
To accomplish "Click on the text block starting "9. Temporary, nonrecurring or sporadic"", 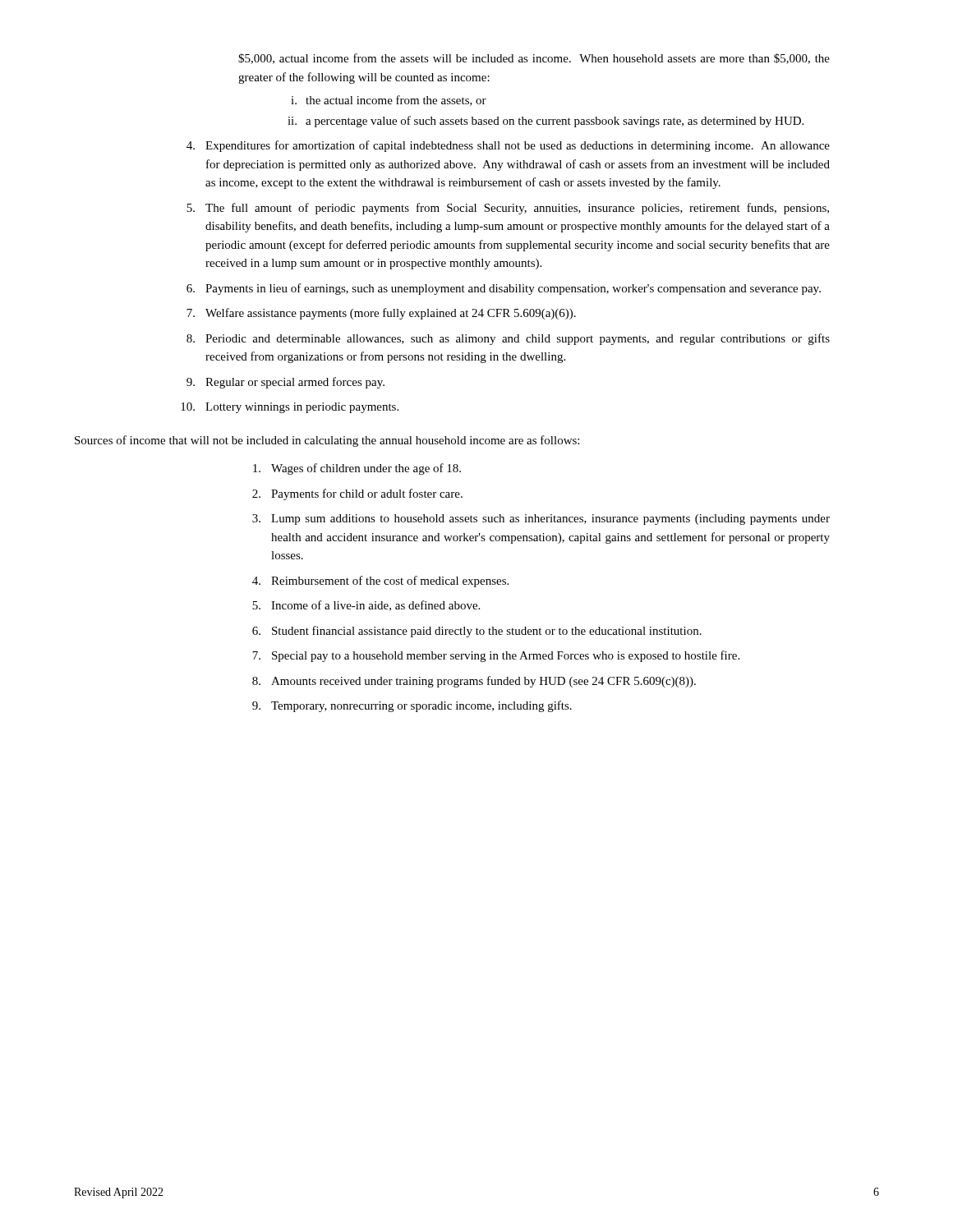I will click(534, 706).
